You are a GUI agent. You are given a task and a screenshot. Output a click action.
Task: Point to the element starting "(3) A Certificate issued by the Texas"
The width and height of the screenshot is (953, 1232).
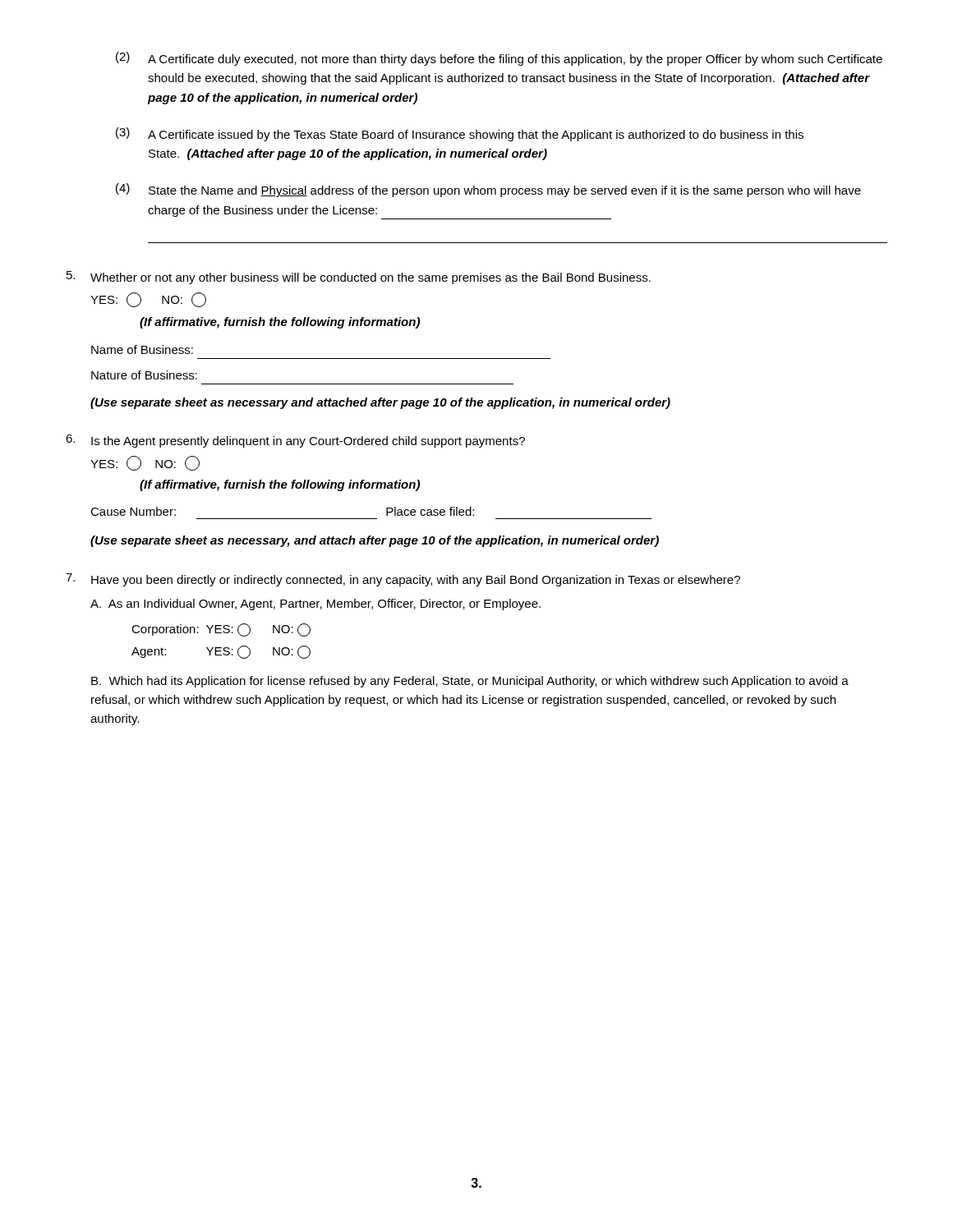coord(501,144)
